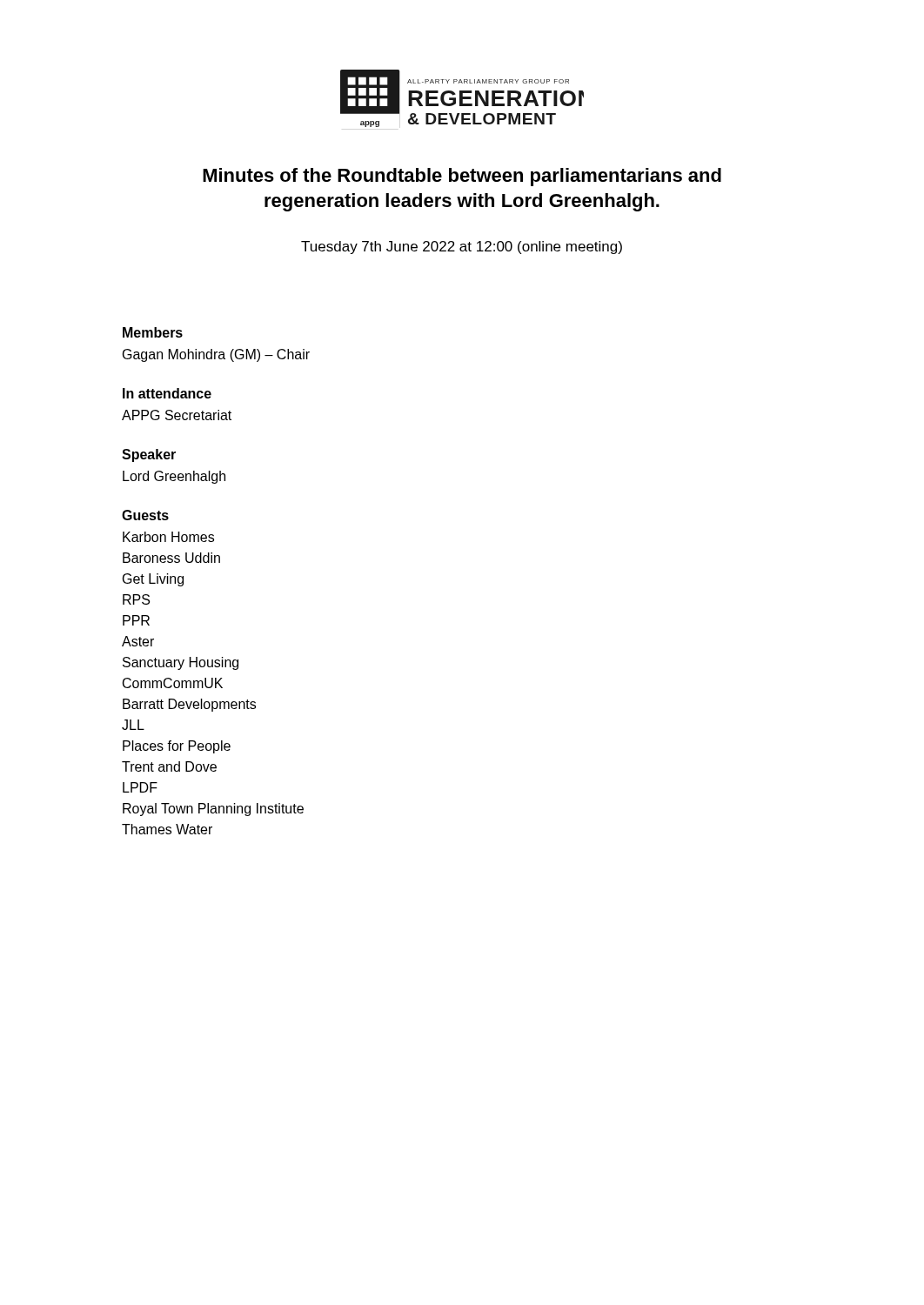924x1305 pixels.
Task: Select the text block starting "Sanctuary Housing"
Action: 181,663
